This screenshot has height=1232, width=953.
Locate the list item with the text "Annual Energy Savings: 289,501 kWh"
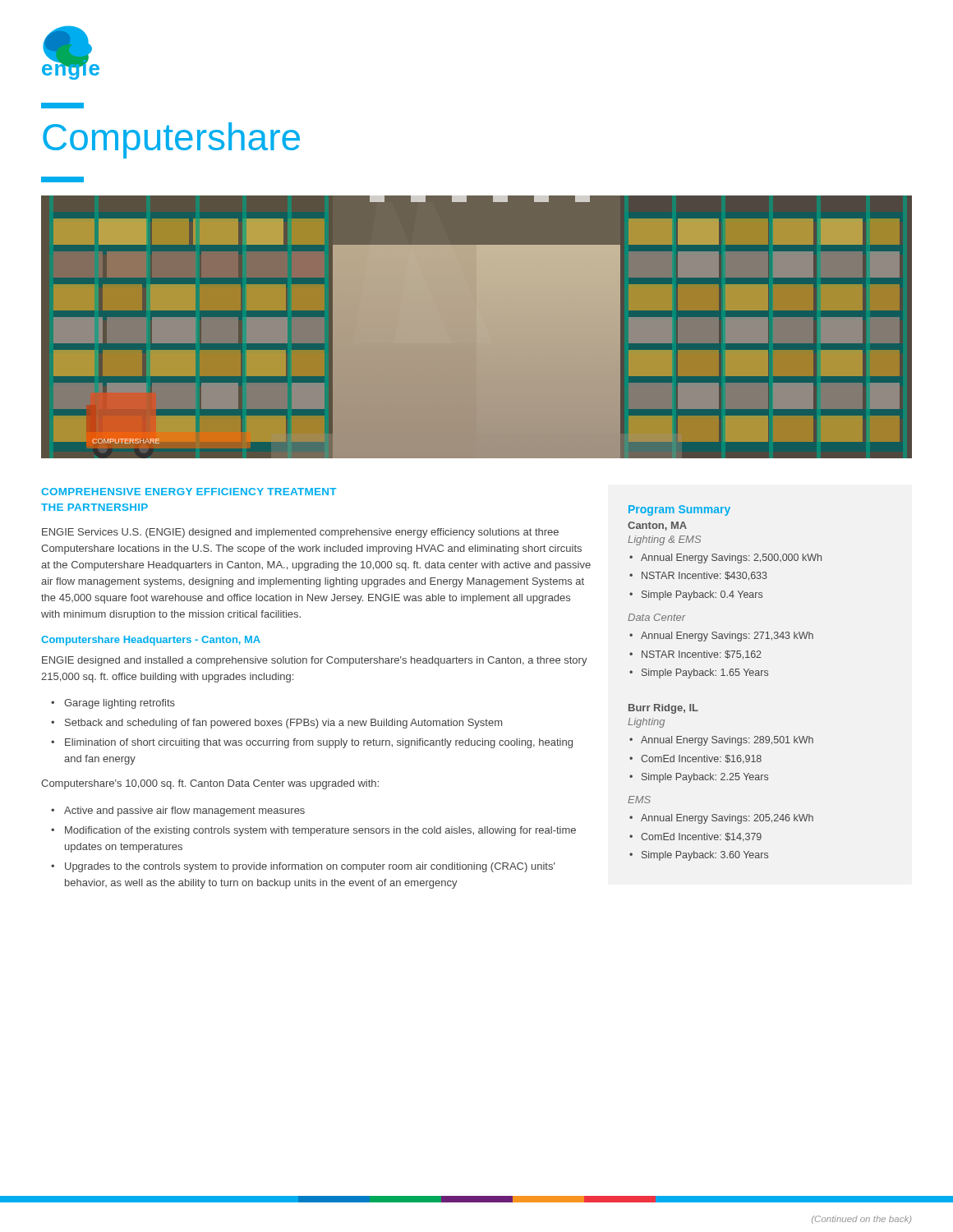click(727, 740)
